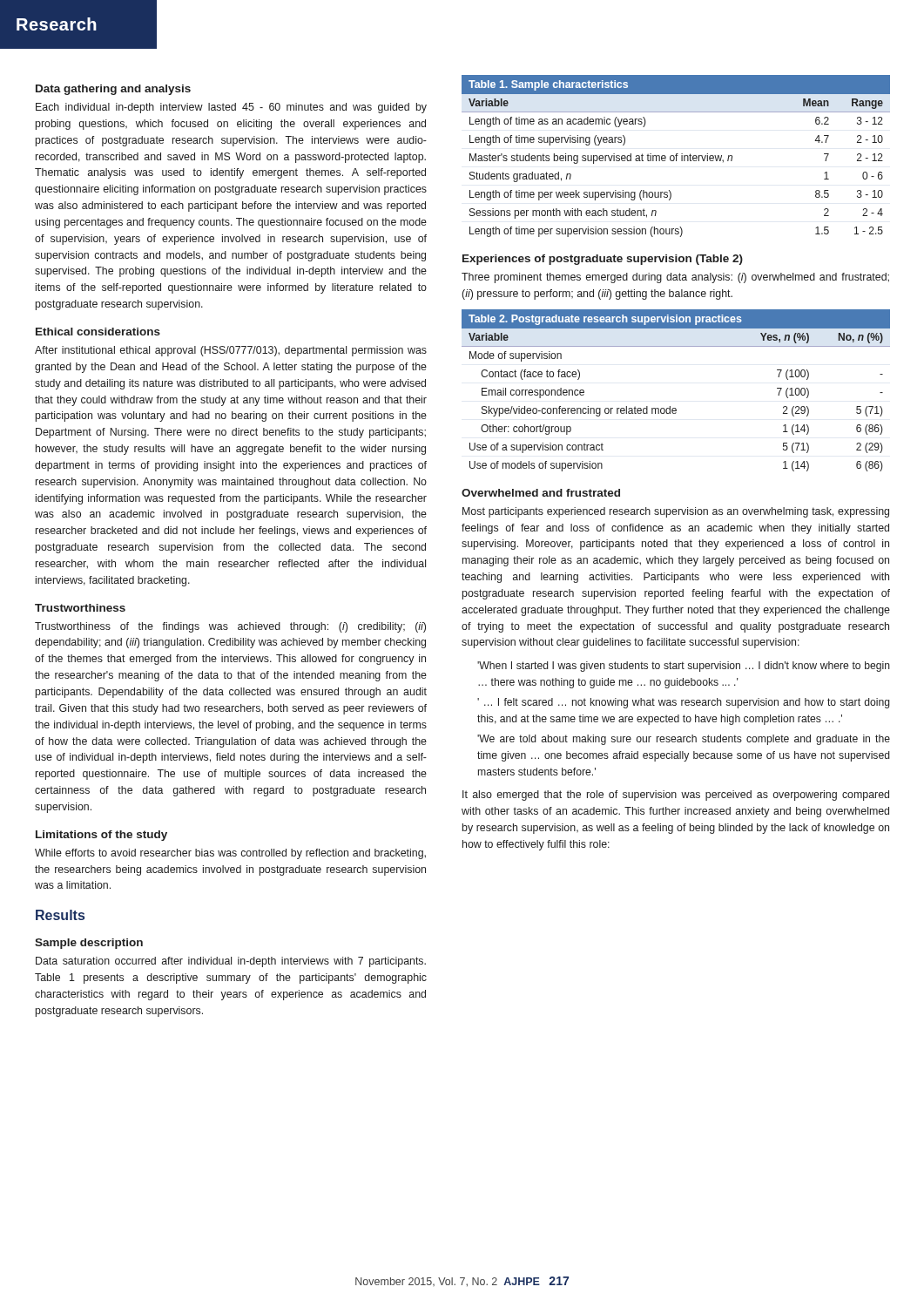Screen dimensions: 1307x924
Task: Select the text block with the text "Most participants experienced research supervision as an overwhelming"
Action: point(676,577)
